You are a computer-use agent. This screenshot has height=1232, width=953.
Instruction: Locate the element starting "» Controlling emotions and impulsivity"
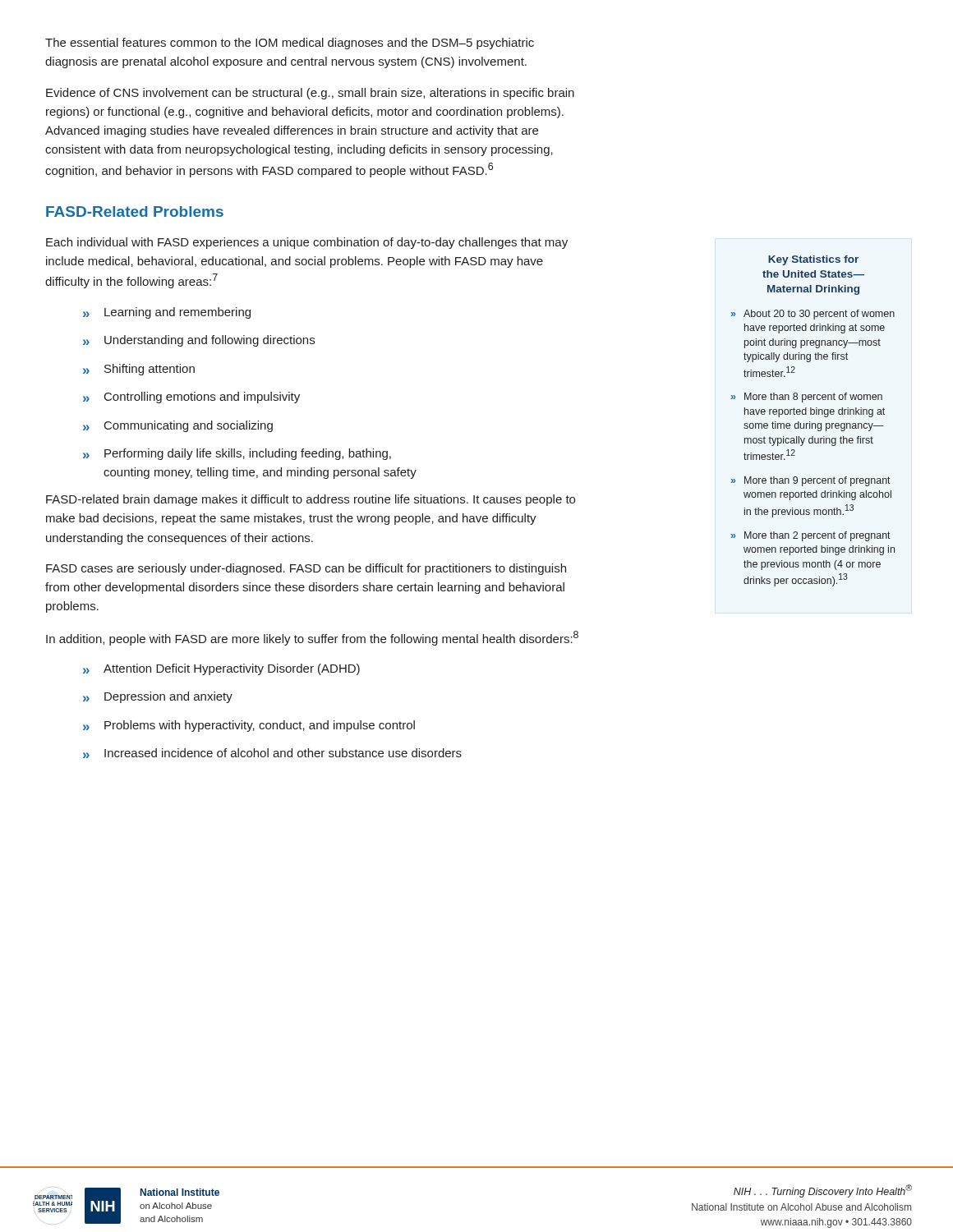[x=191, y=398]
